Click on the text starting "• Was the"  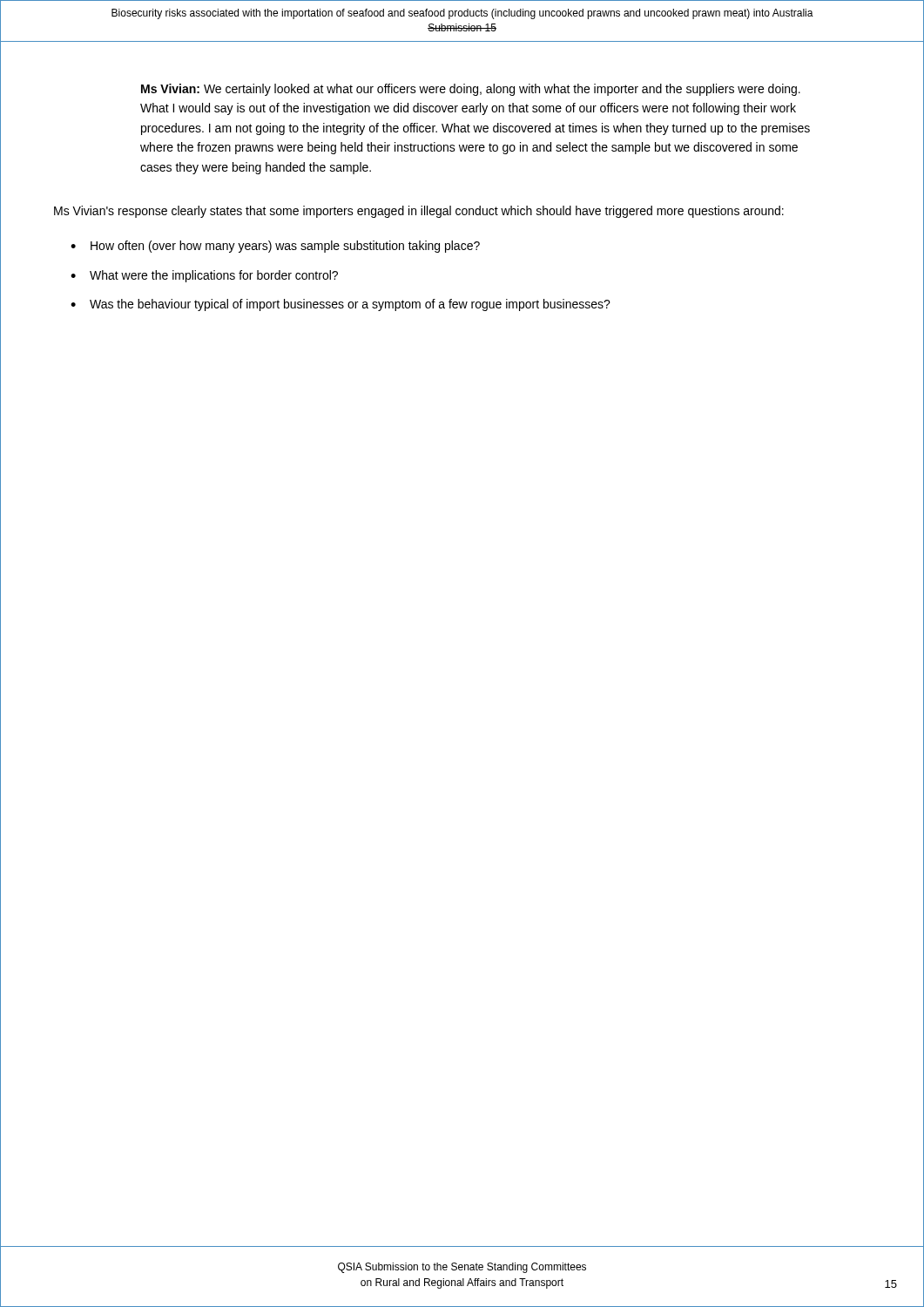340,305
